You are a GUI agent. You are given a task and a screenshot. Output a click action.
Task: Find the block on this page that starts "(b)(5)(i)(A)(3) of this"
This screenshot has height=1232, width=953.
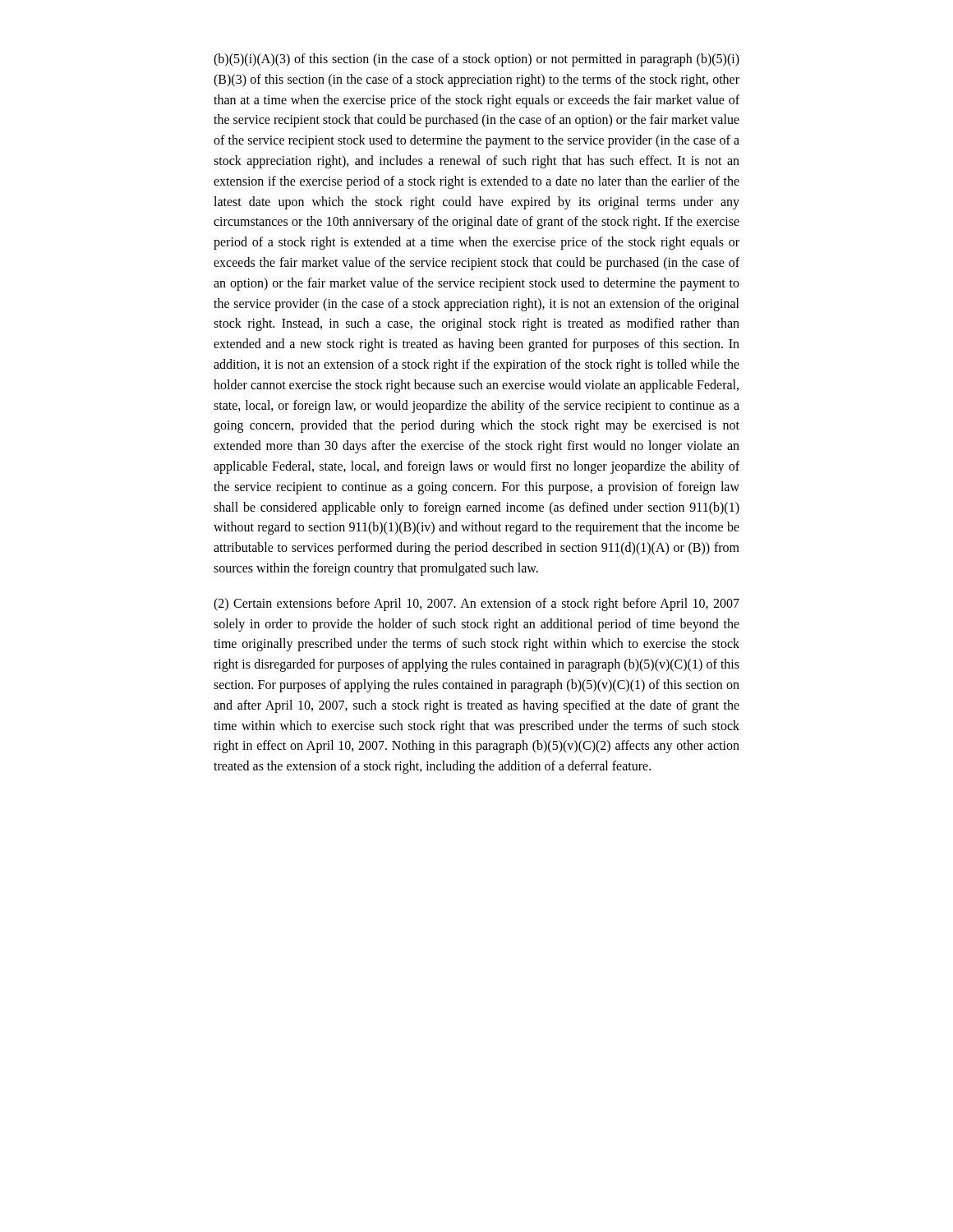tap(476, 313)
